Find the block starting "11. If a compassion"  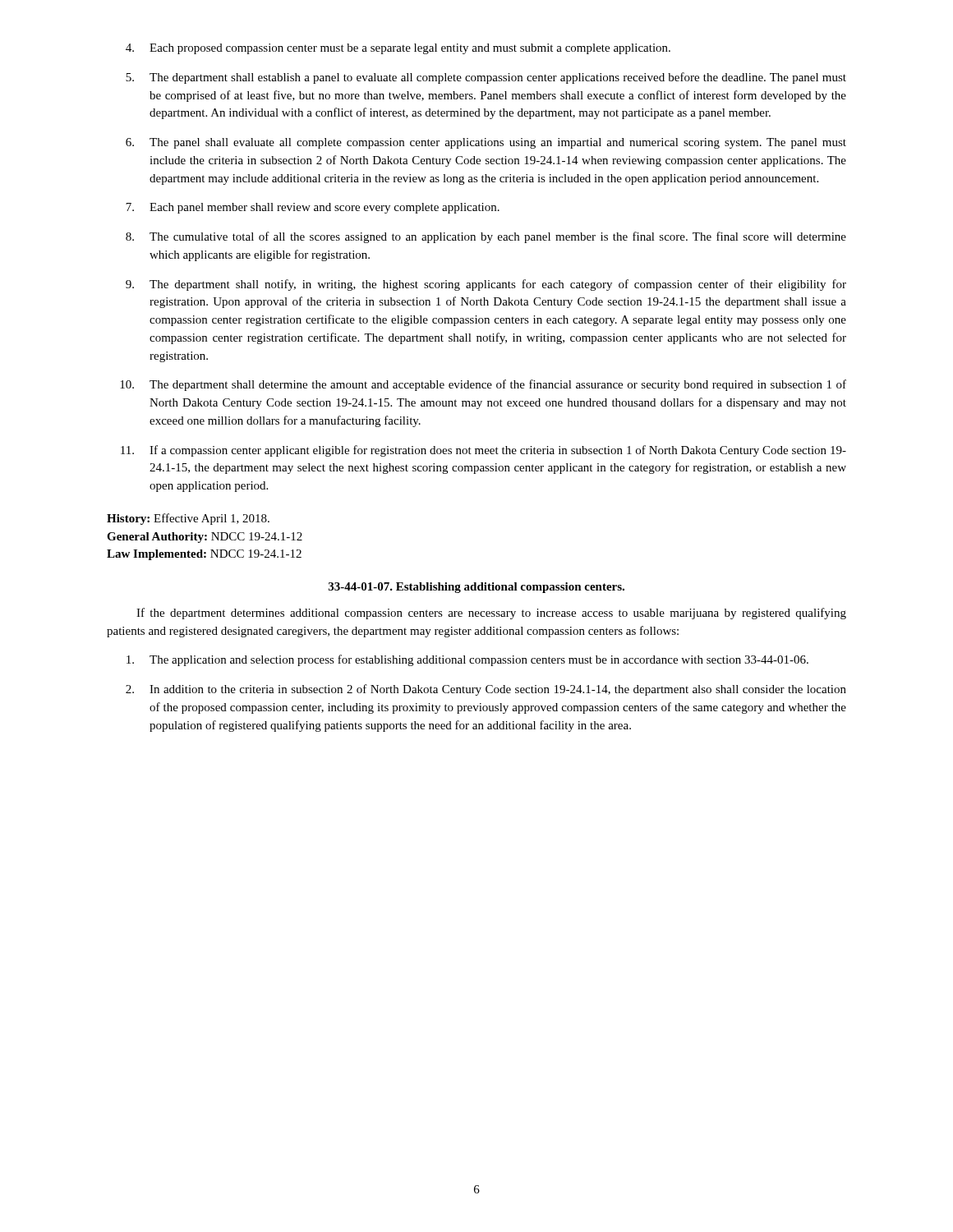(476, 468)
